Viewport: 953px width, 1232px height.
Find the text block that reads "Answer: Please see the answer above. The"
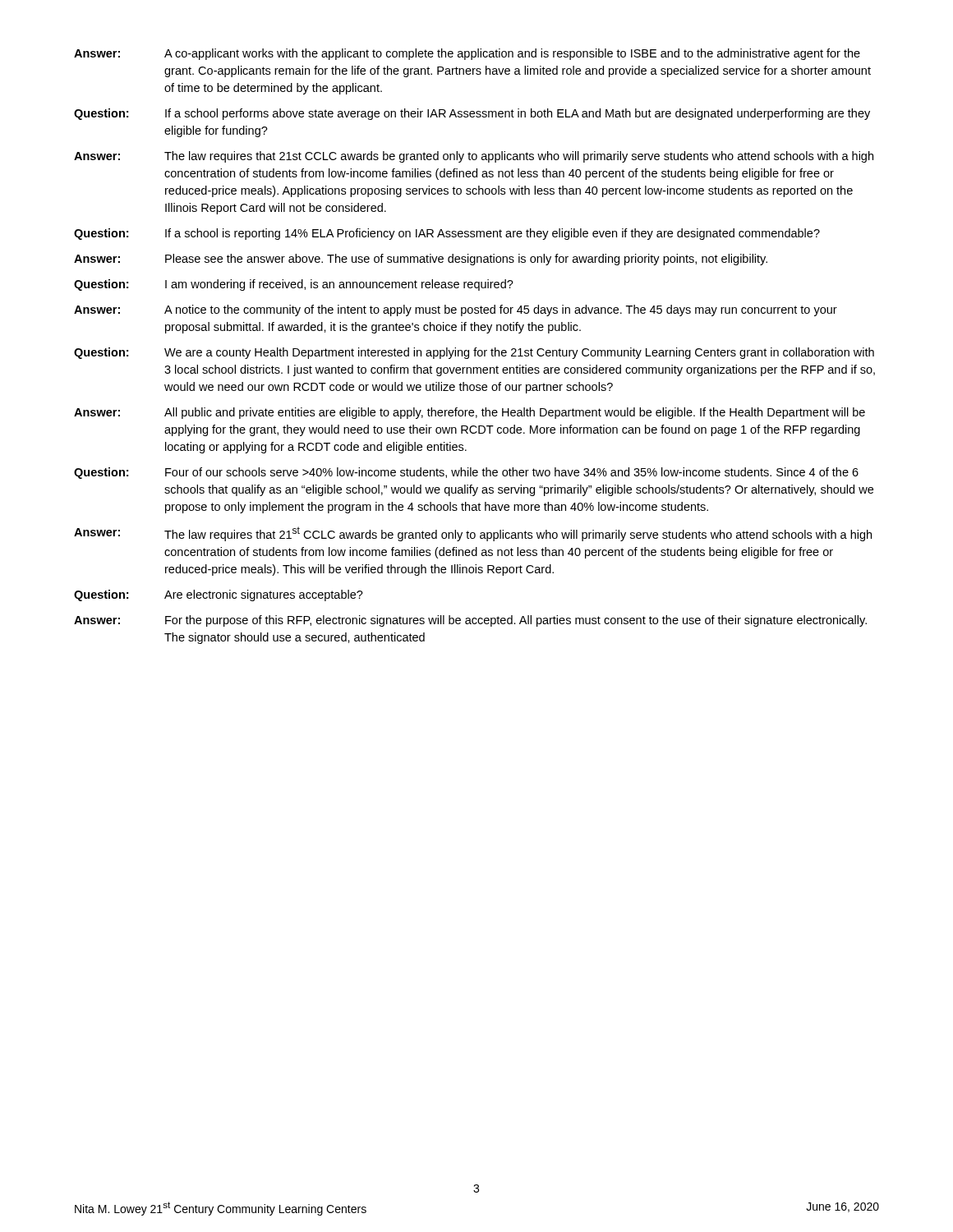point(476,259)
